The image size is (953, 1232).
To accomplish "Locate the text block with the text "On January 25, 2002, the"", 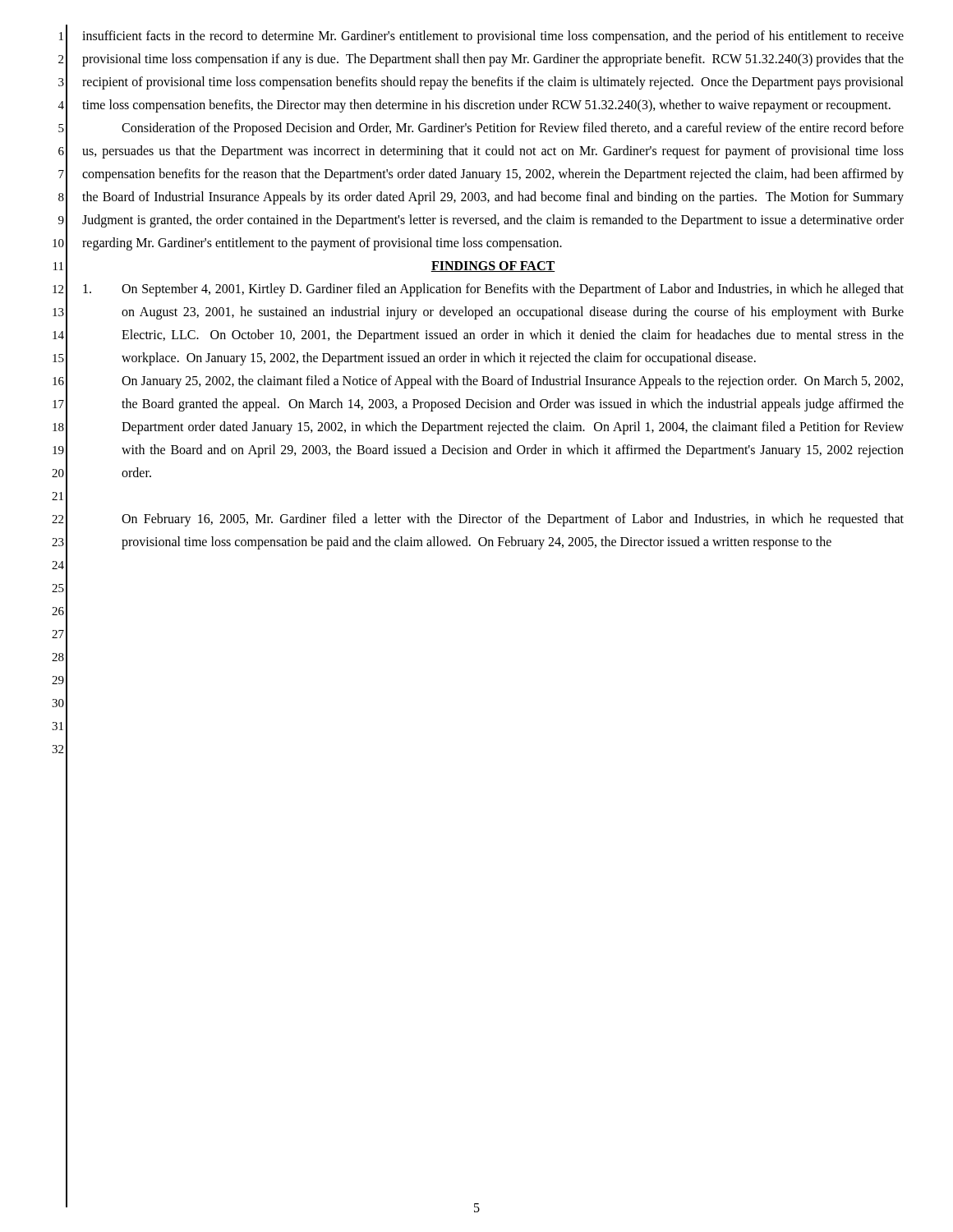I will [x=513, y=427].
